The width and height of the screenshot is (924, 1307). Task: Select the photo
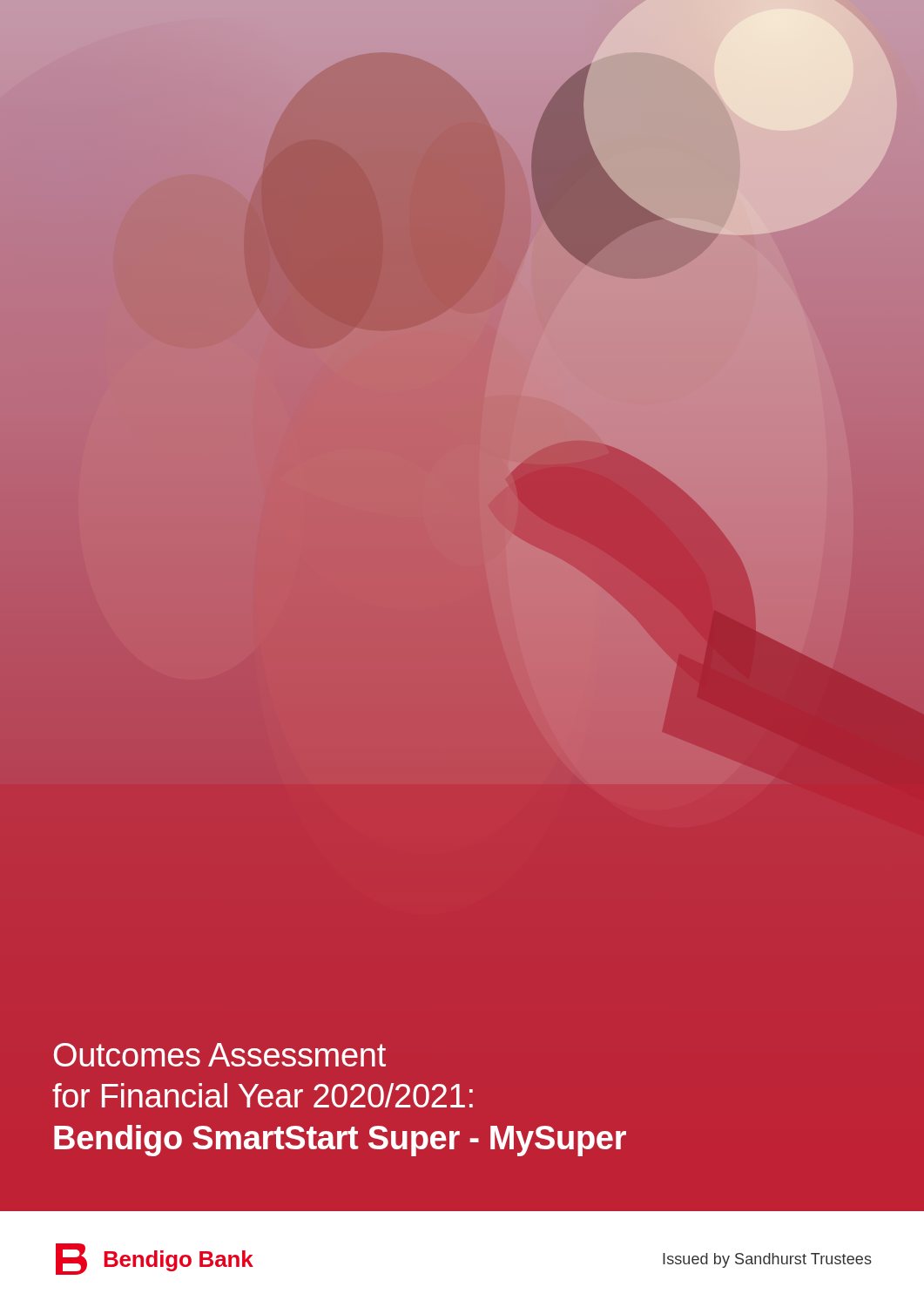(462, 654)
